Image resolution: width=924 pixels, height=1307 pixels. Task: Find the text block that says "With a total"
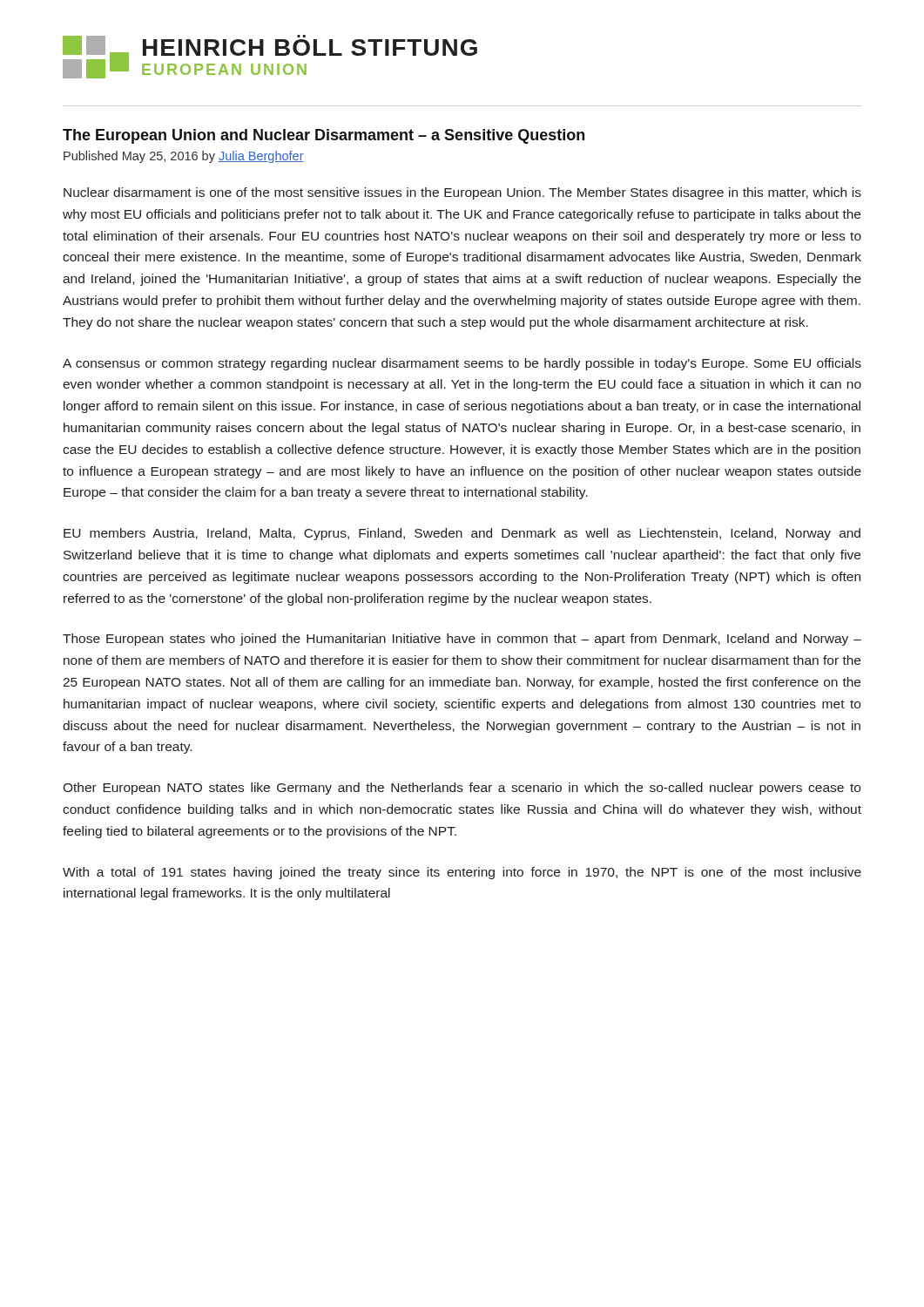click(x=462, y=882)
